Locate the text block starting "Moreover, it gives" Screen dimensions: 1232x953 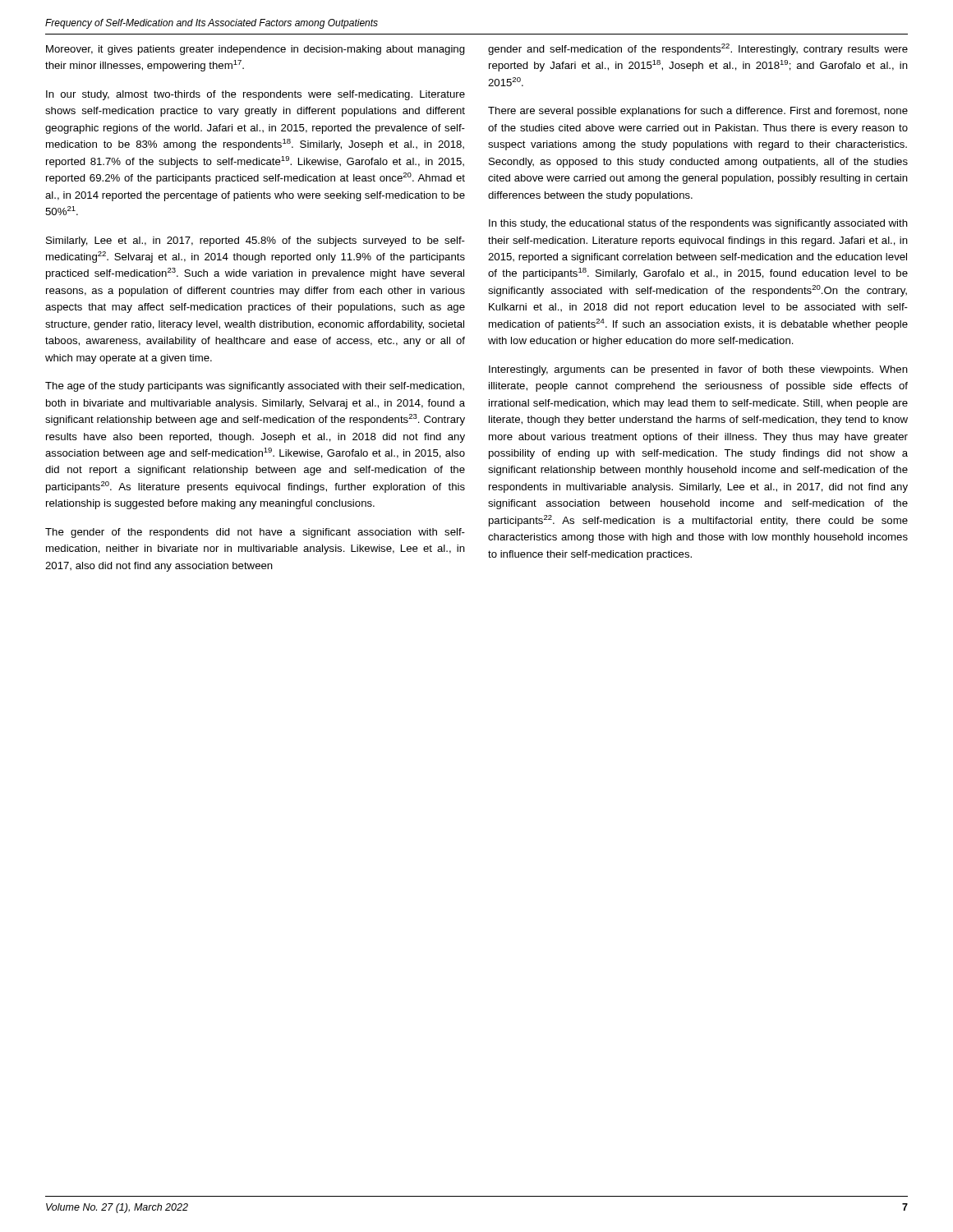coord(255,57)
